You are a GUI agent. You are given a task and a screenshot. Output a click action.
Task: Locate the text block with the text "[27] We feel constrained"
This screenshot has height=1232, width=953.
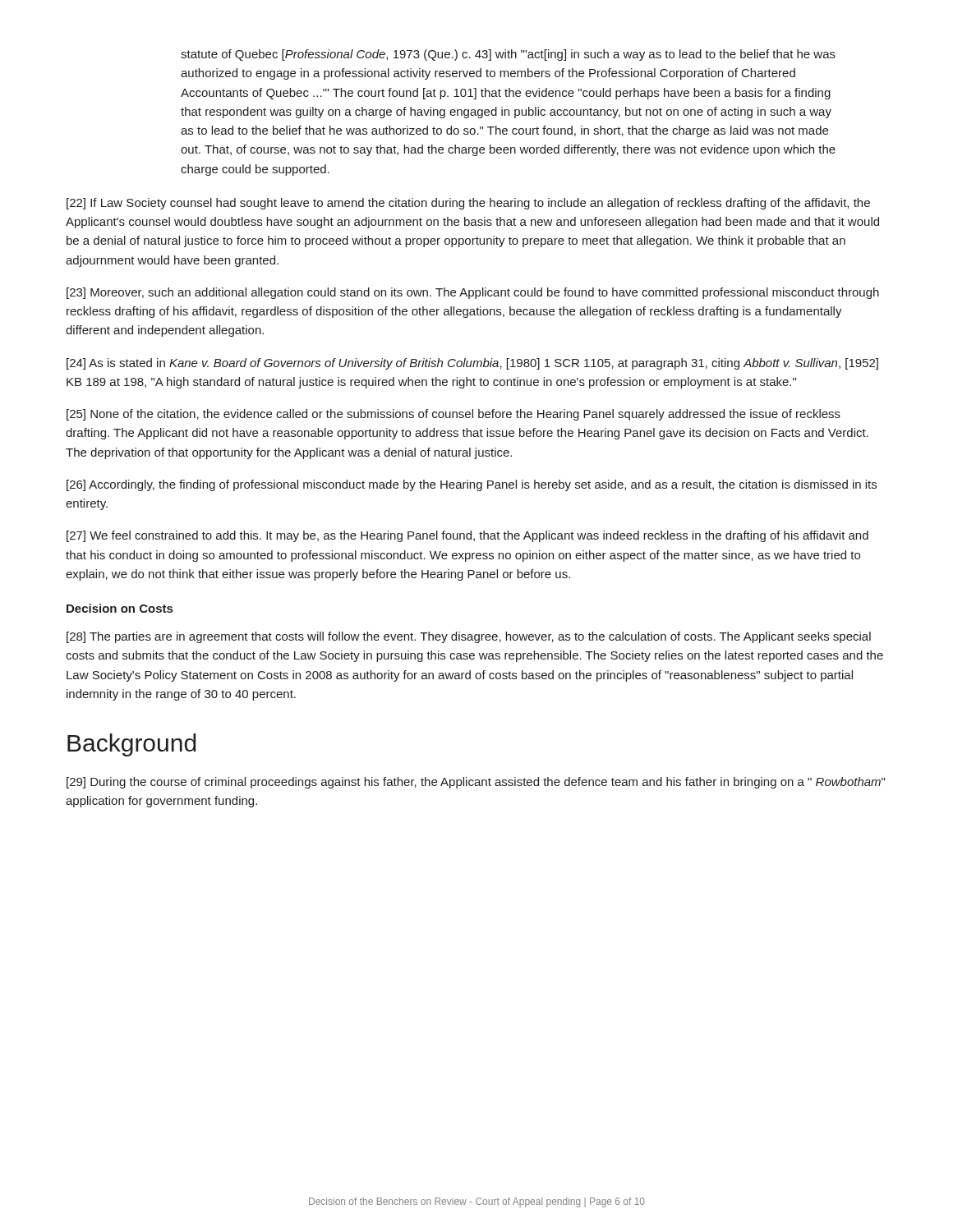pyautogui.click(x=467, y=554)
